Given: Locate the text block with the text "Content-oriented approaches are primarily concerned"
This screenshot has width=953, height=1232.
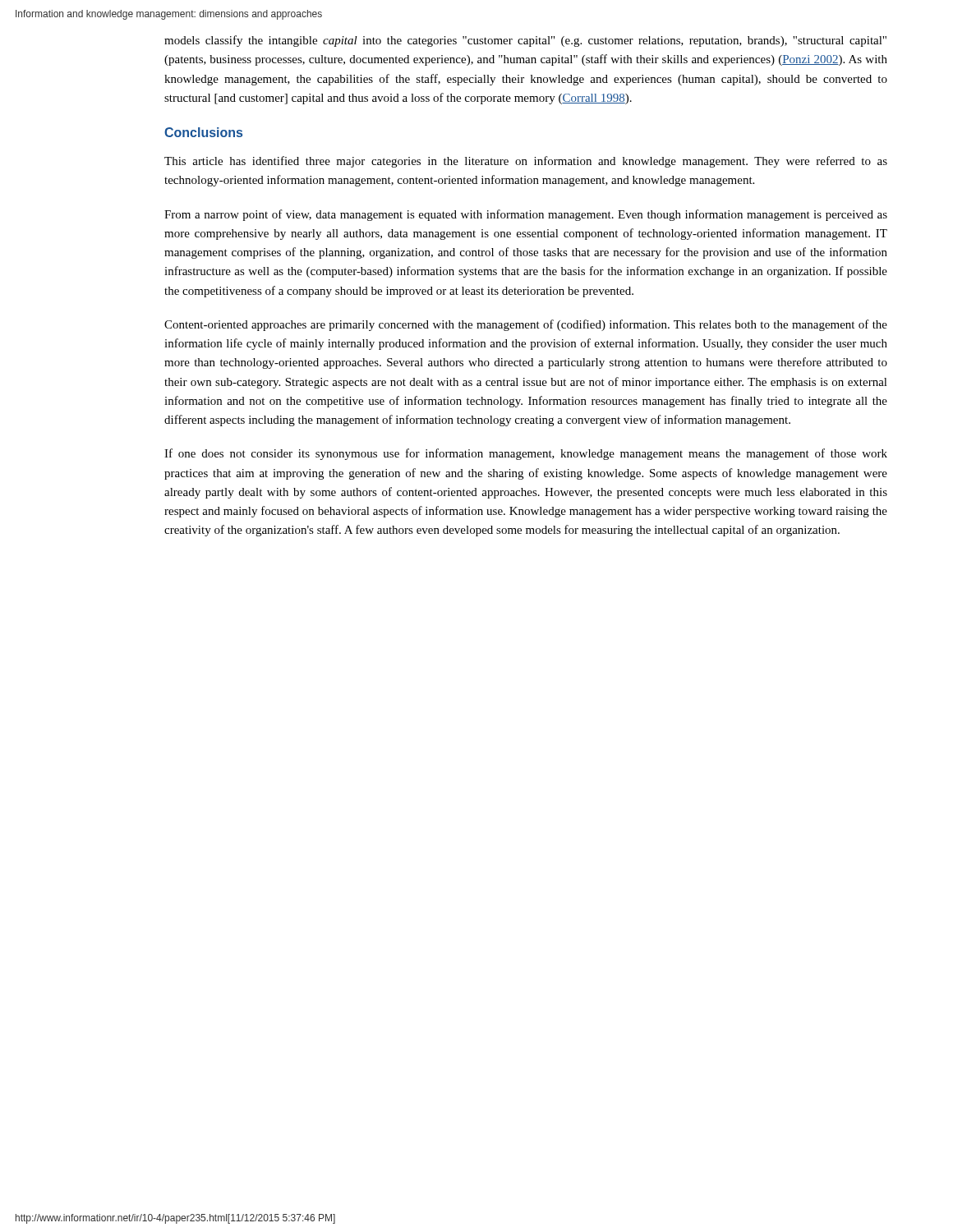Looking at the screenshot, I should [x=526, y=372].
